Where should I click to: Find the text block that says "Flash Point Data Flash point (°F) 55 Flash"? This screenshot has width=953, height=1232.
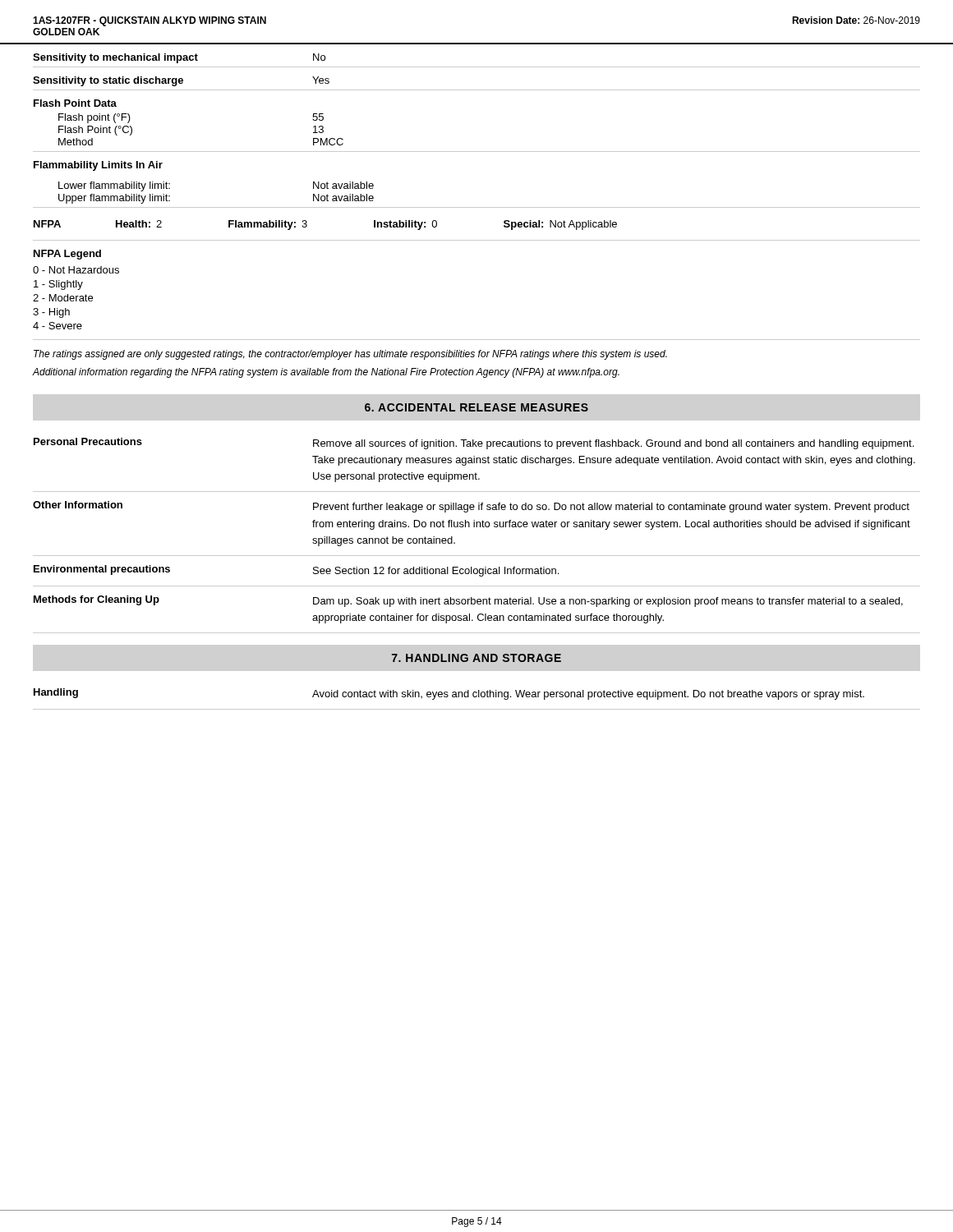[x=75, y=103]
